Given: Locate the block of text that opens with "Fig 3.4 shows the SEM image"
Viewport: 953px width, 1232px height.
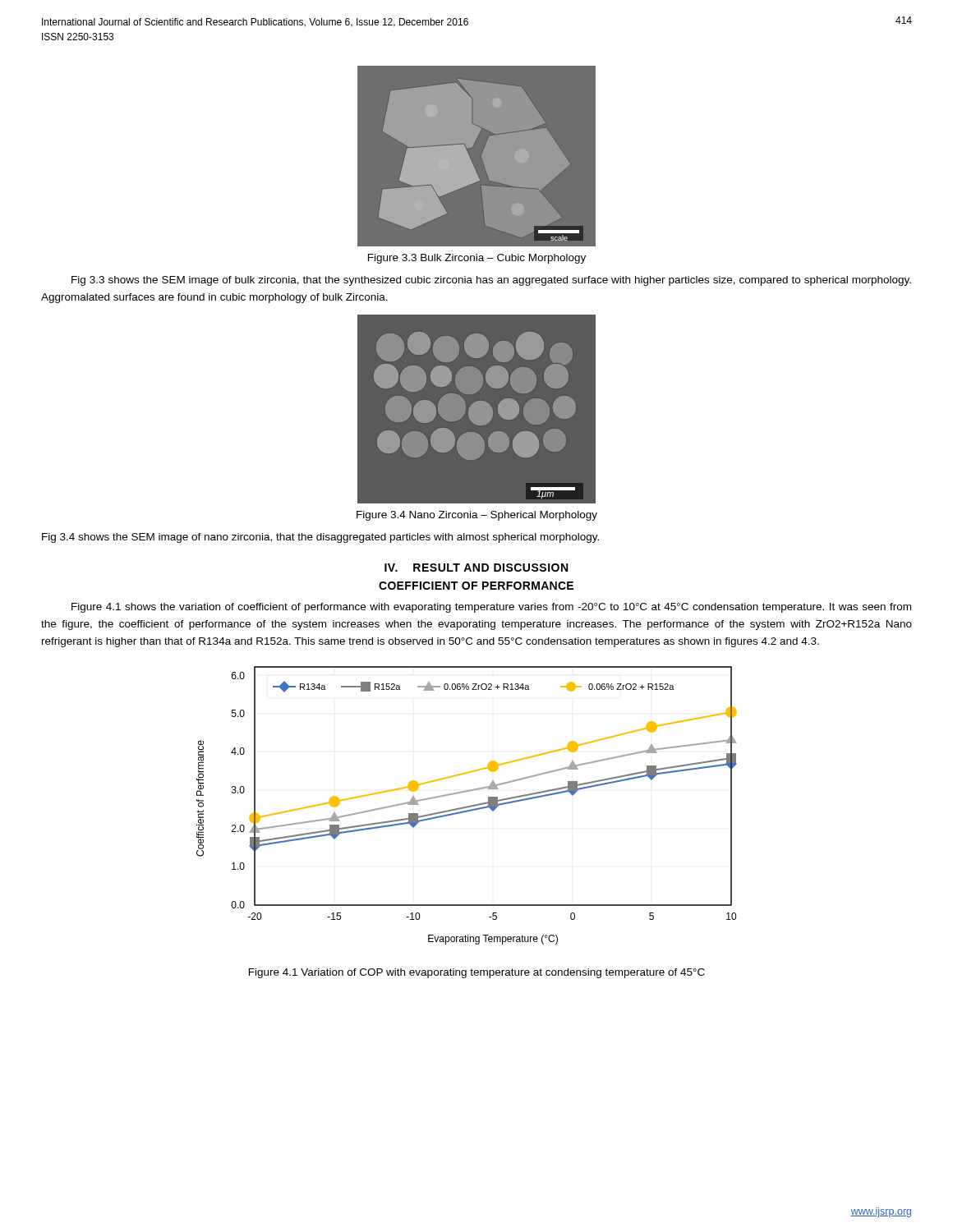Looking at the screenshot, I should pos(321,537).
